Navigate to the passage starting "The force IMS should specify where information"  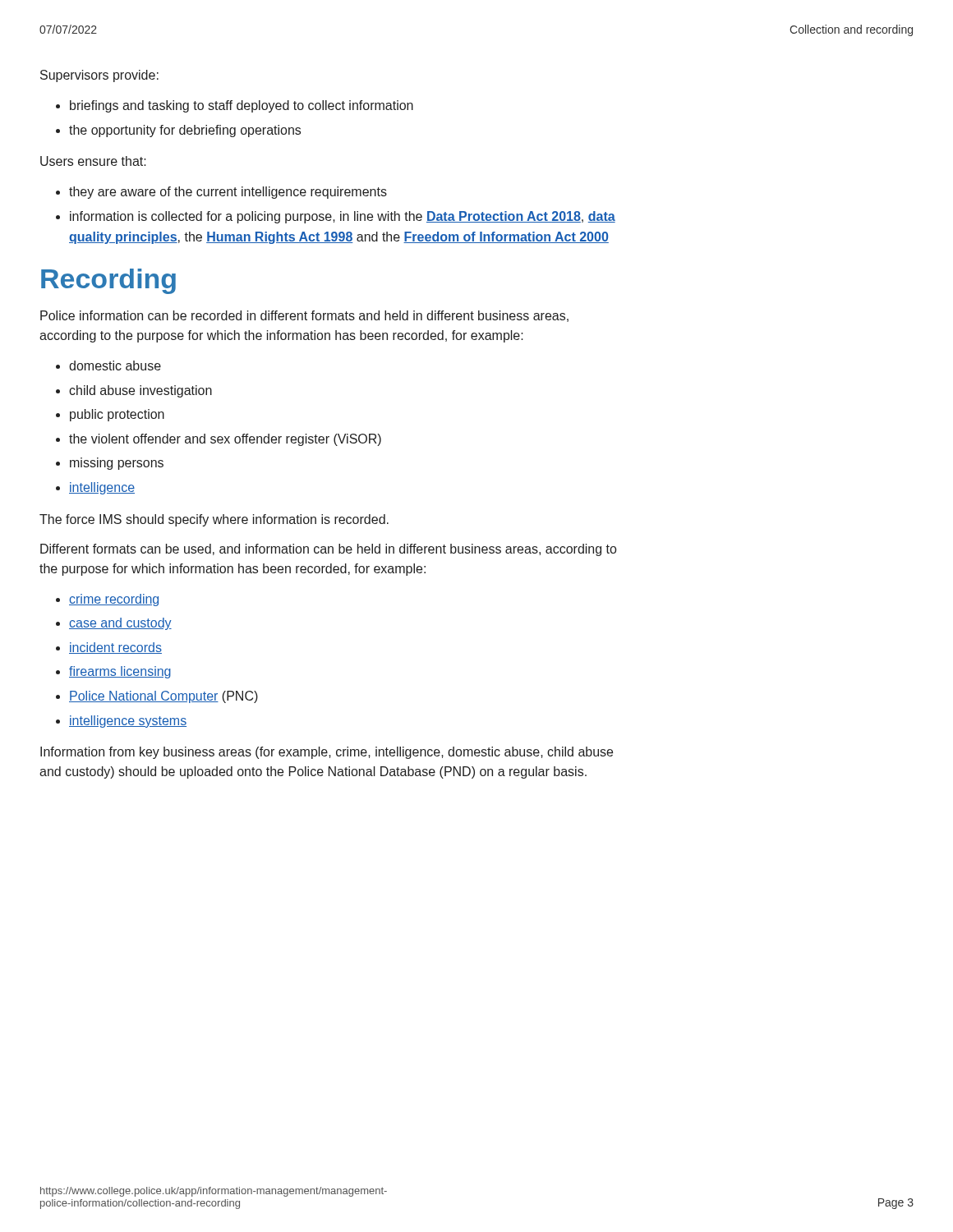214,519
